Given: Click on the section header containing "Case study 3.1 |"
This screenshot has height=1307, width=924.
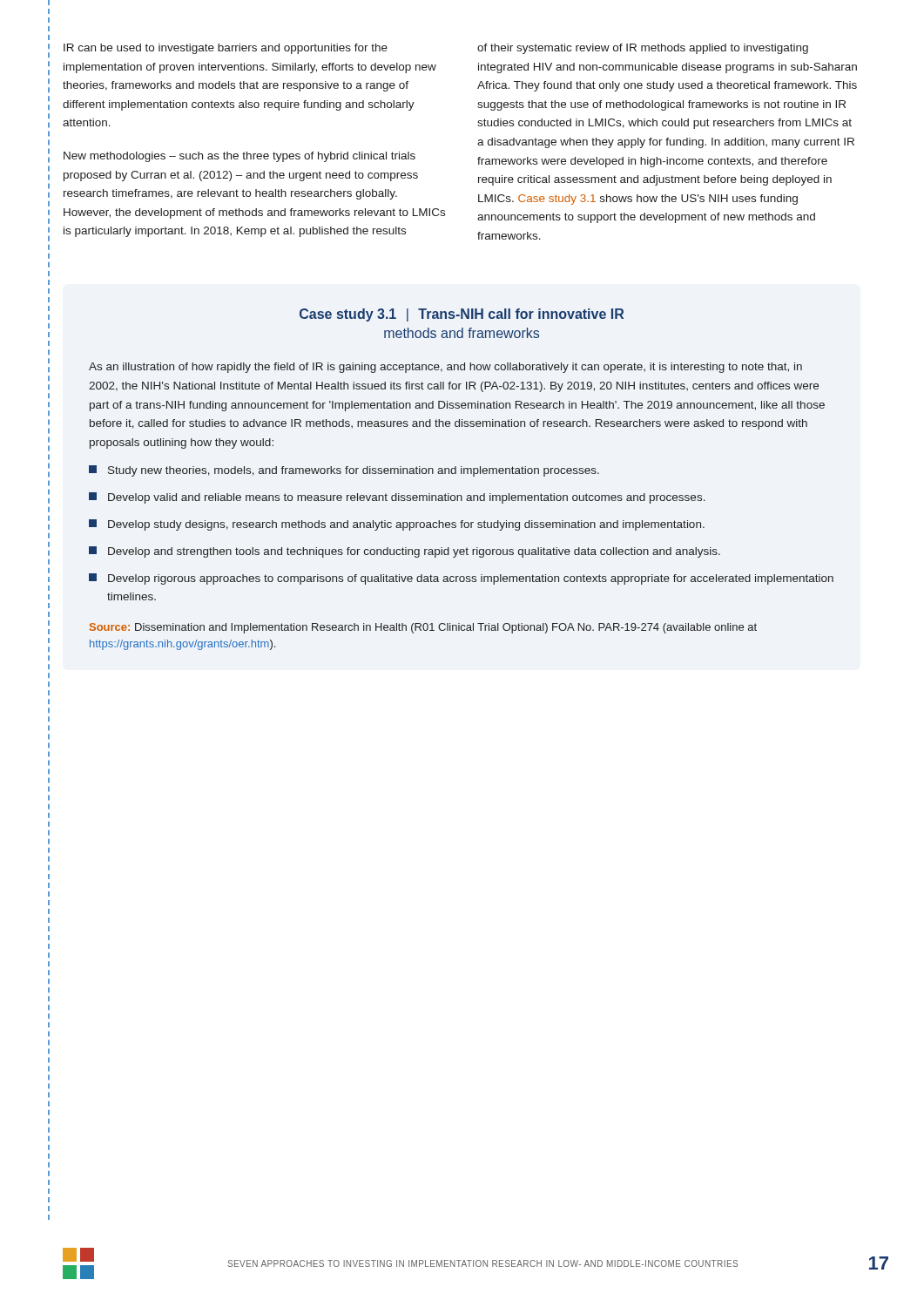Looking at the screenshot, I should [x=462, y=324].
